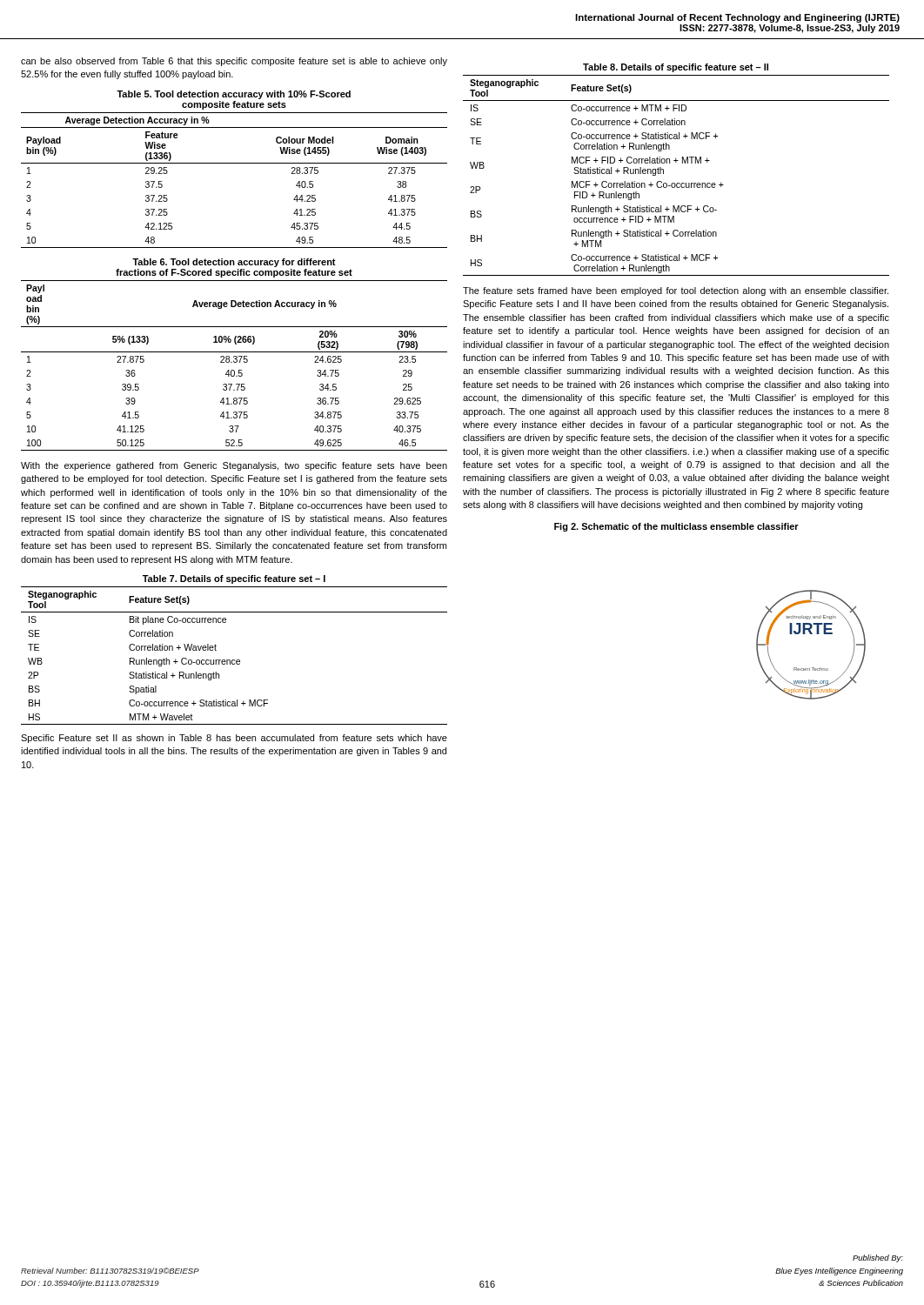Find the block starting "With the experience gathered from Generic Steganalysis, two"
Screen dimensions: 1305x924
pos(234,512)
